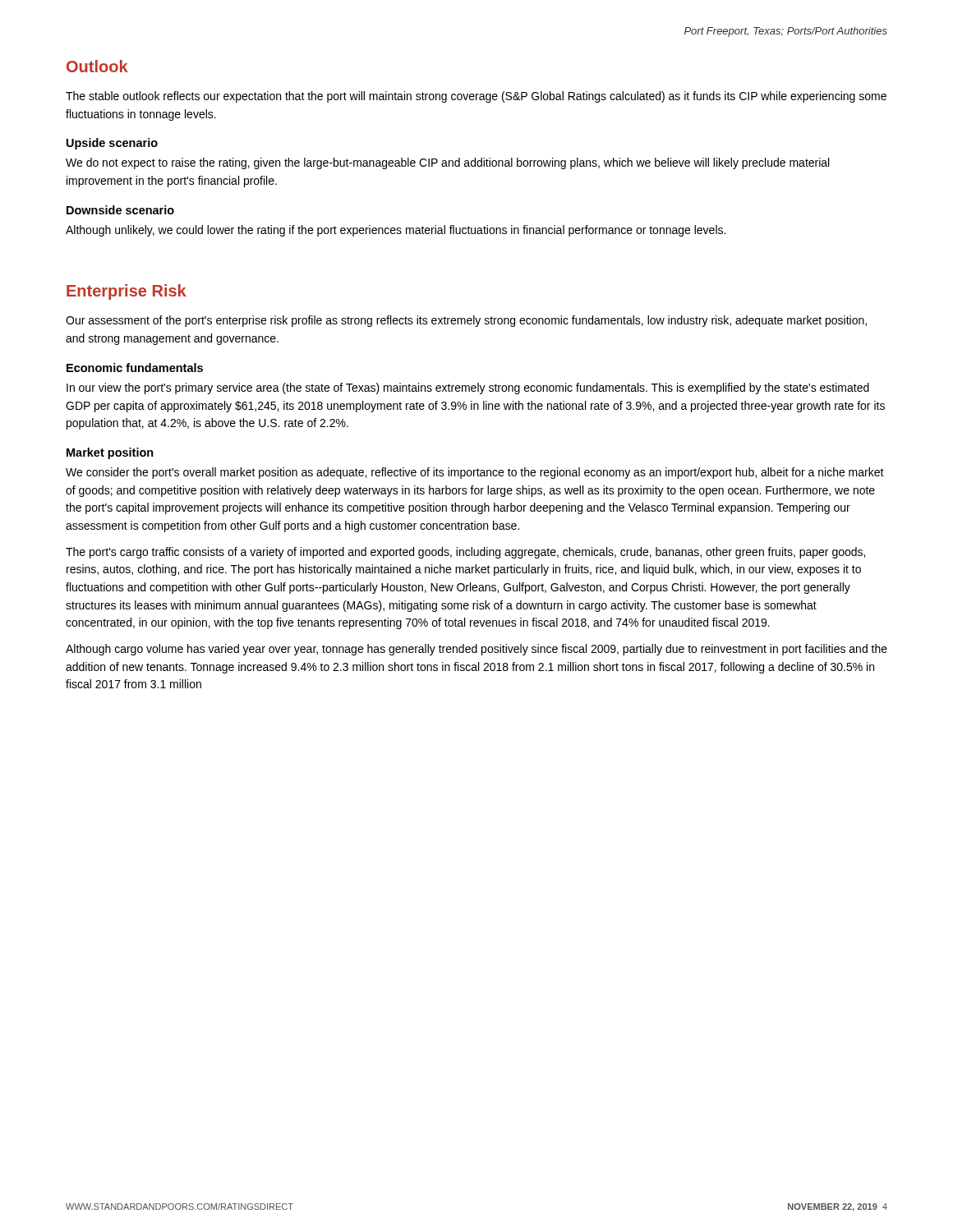This screenshot has width=953, height=1232.
Task: Find the block on this page that starts "We consider the port's"
Action: point(475,499)
